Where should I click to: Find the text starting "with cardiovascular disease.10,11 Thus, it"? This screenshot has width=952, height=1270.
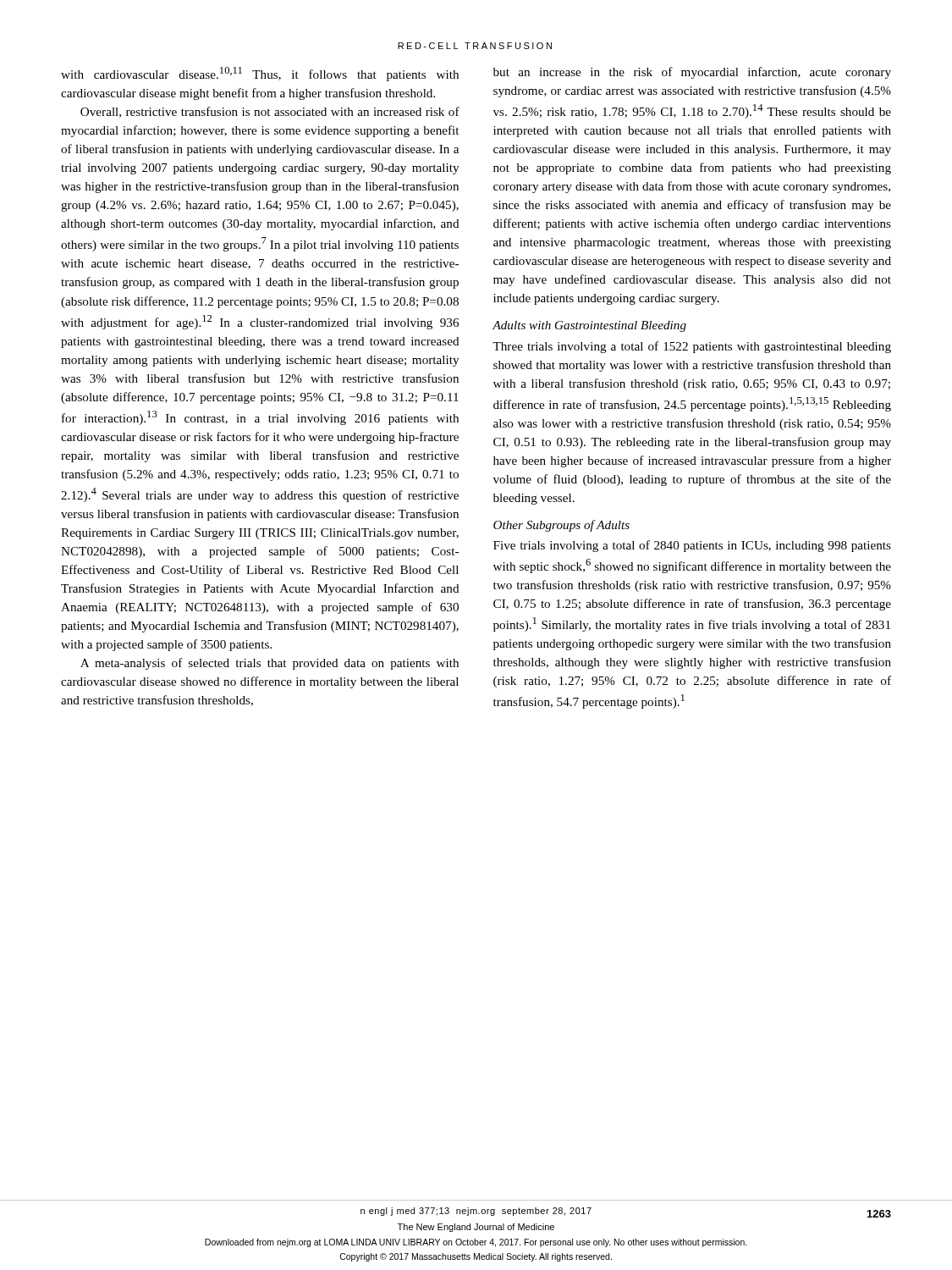coord(260,386)
